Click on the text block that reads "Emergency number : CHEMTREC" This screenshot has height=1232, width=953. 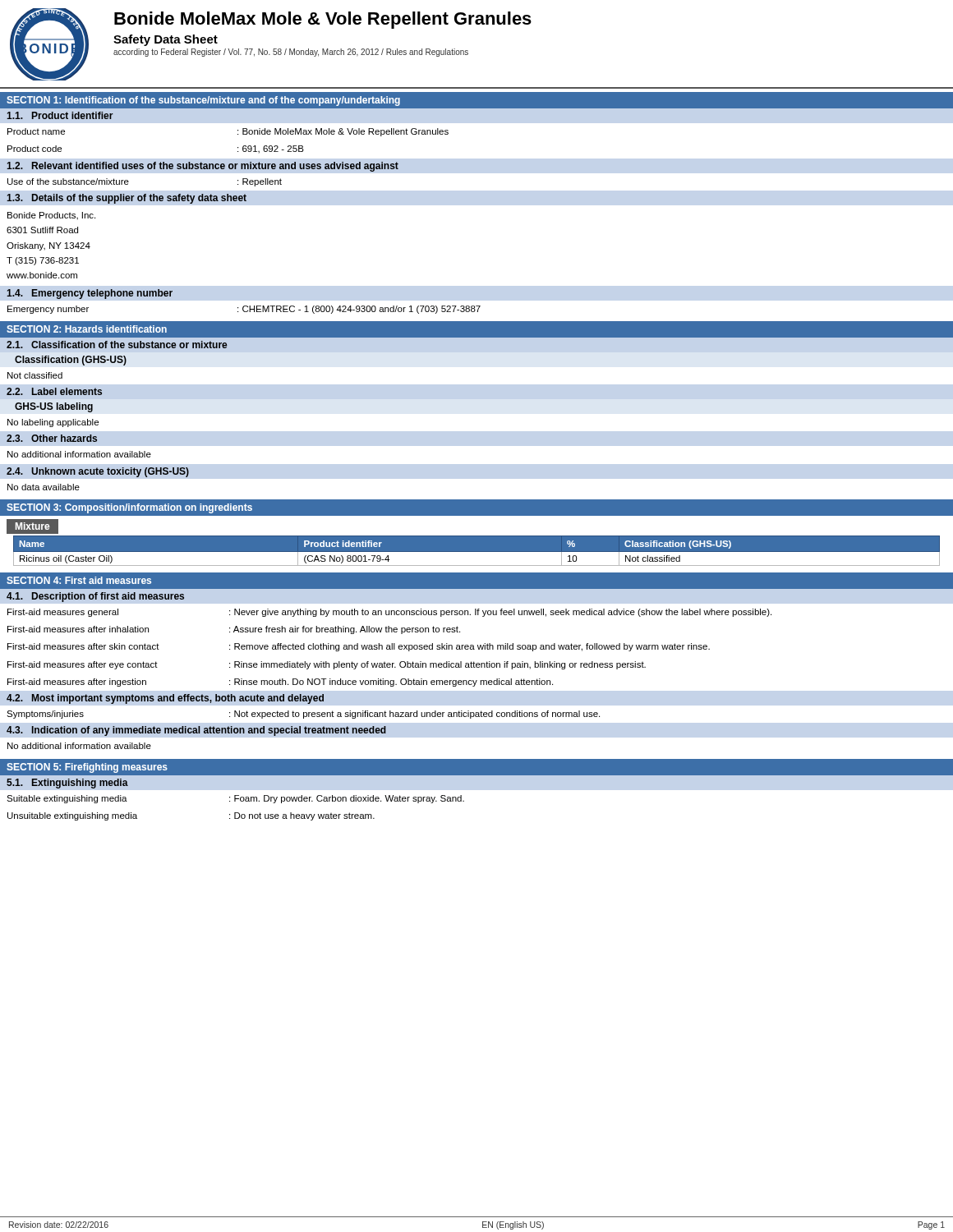tap(476, 309)
